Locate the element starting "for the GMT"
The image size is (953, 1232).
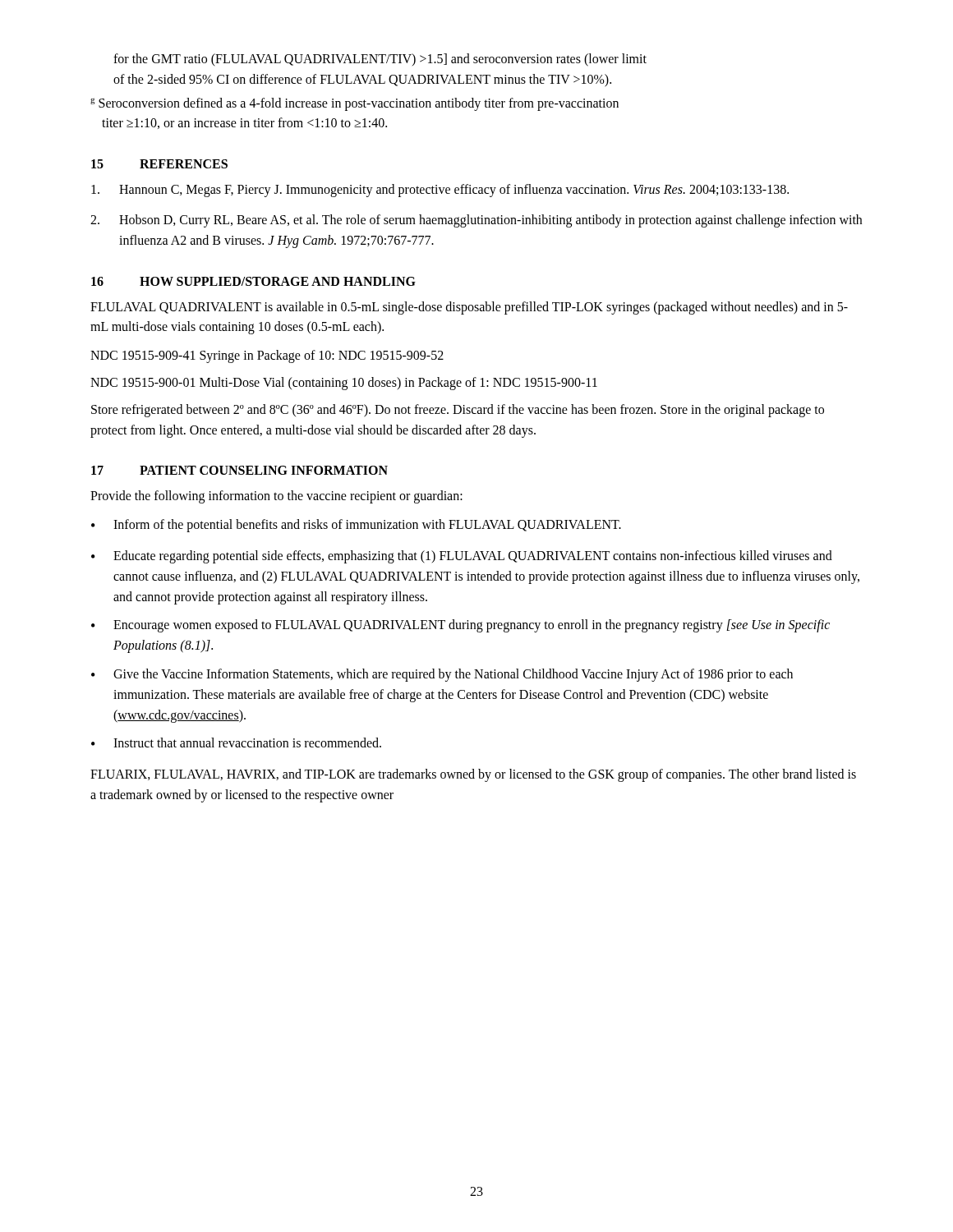[x=488, y=70]
